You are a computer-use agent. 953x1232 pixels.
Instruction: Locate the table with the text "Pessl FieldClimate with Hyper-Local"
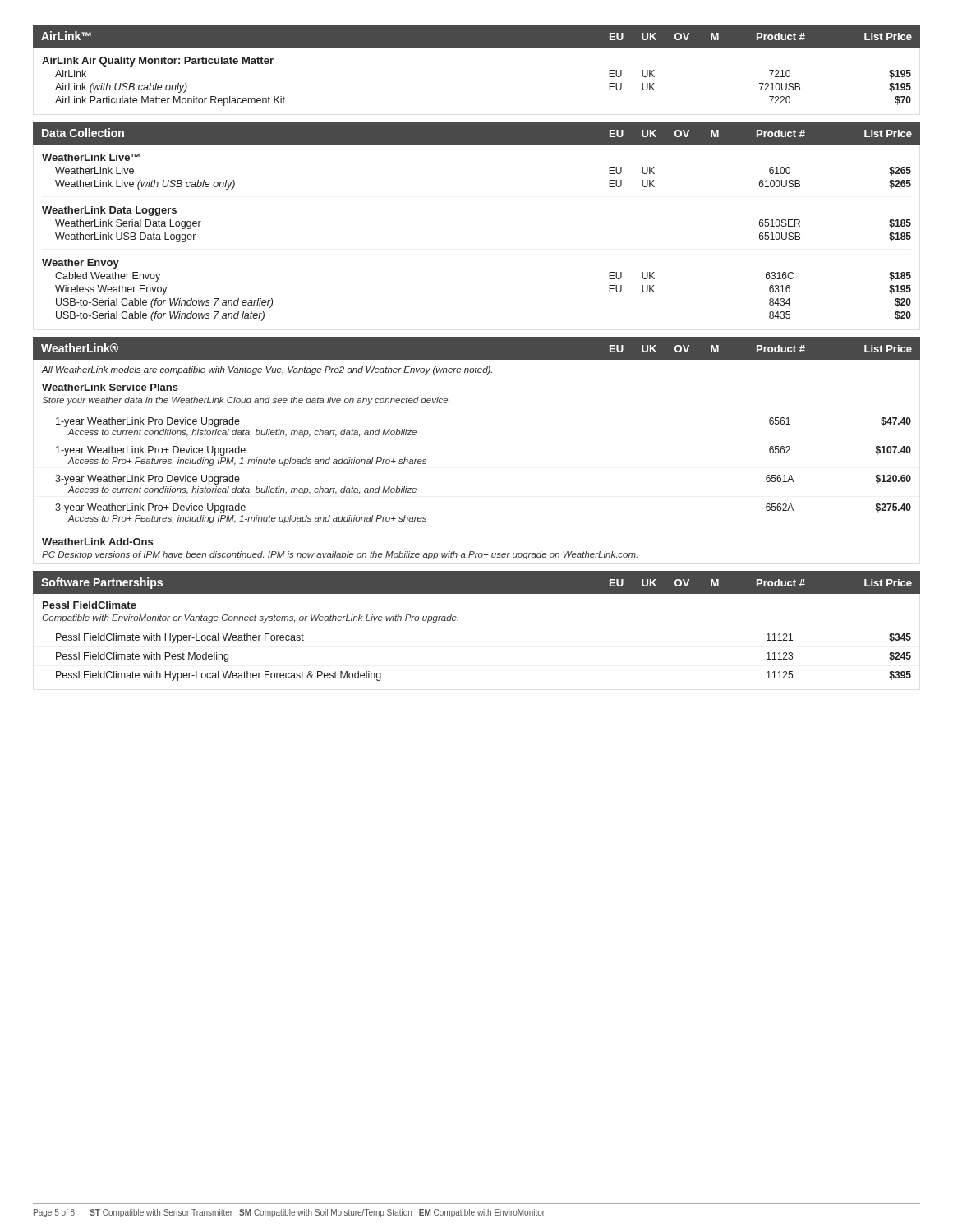[x=476, y=657]
